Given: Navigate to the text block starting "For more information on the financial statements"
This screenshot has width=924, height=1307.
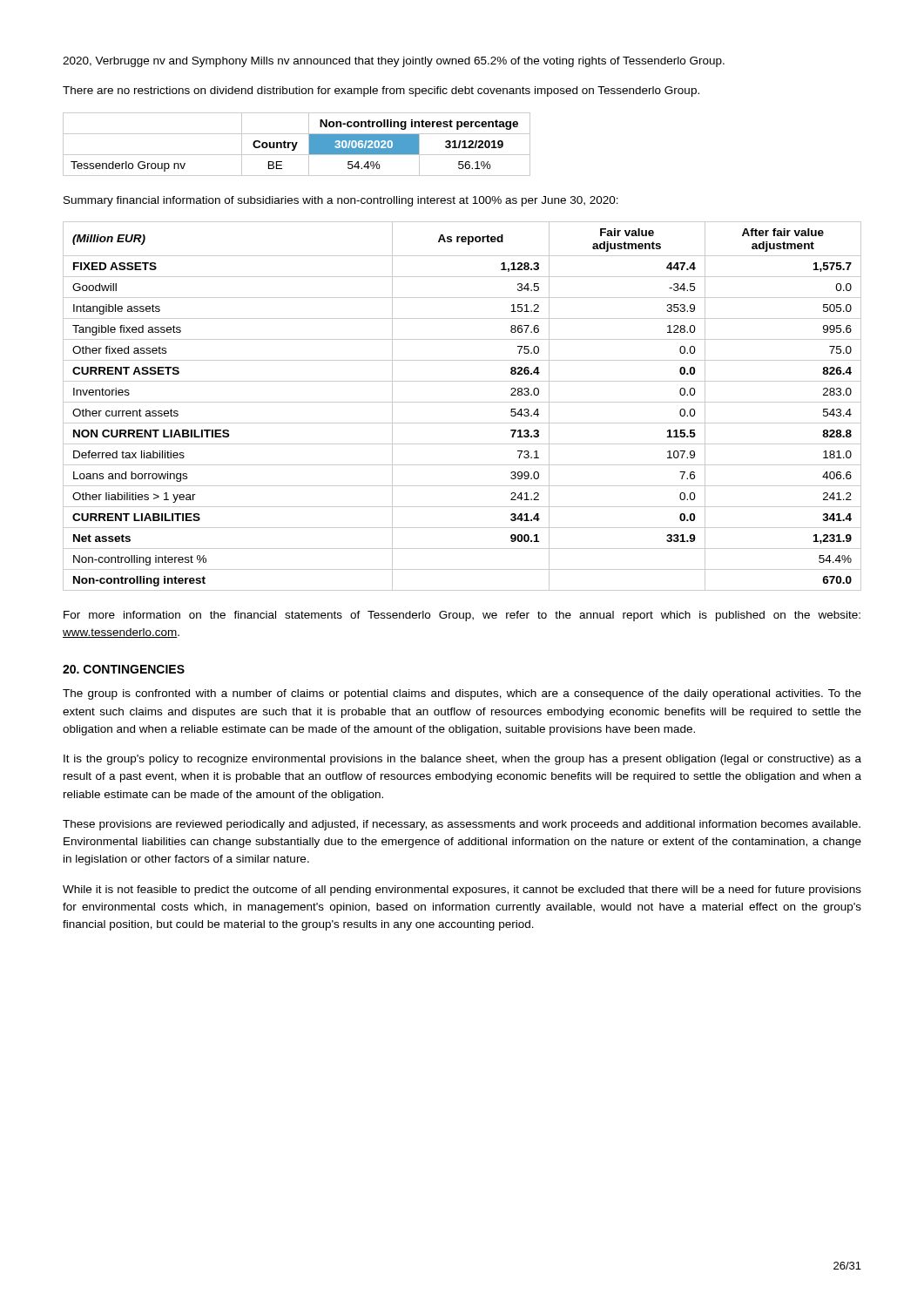Looking at the screenshot, I should point(462,624).
